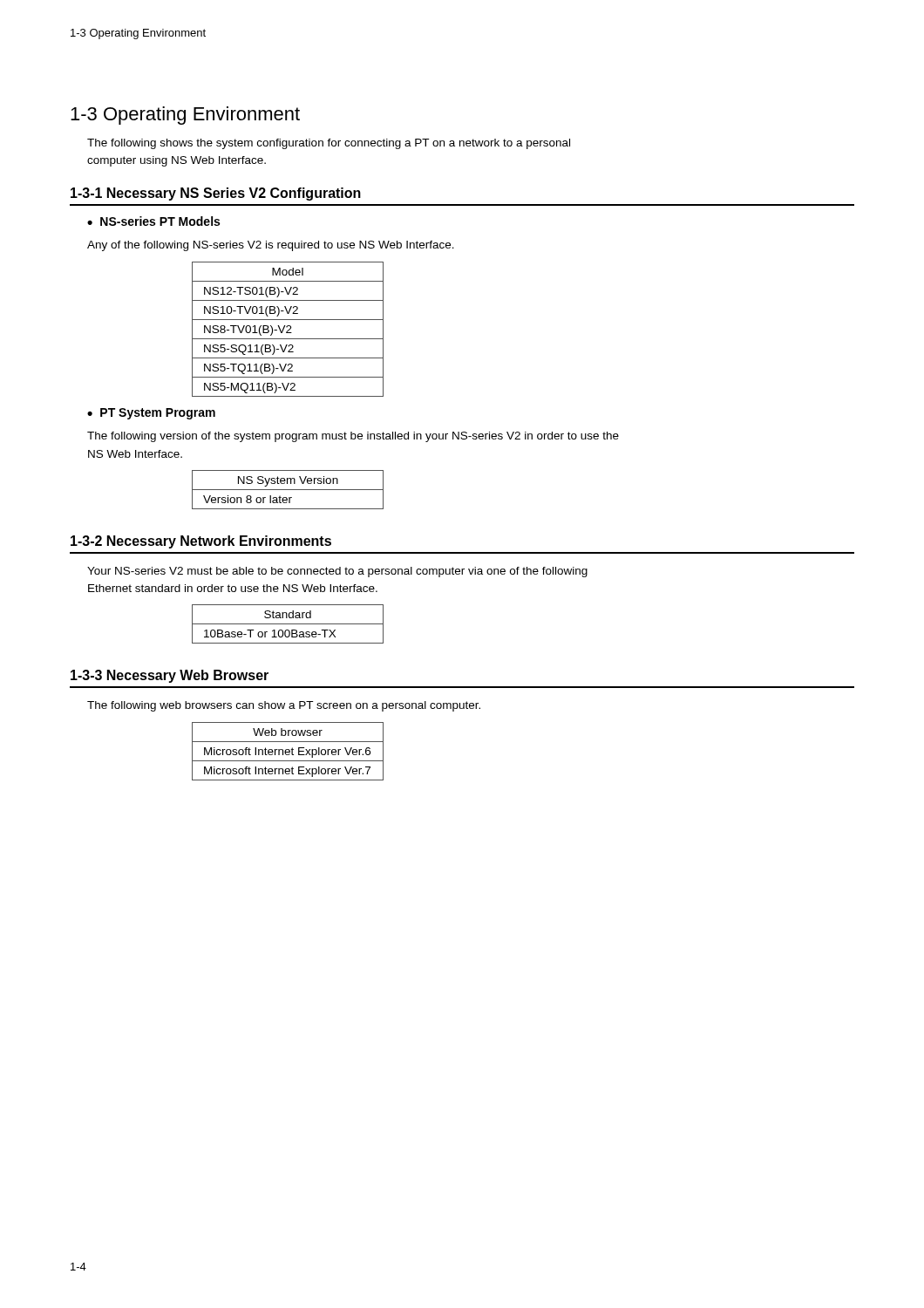
Task: Find the section header that reads "1-3-3 Necessary Web"
Action: [x=169, y=676]
